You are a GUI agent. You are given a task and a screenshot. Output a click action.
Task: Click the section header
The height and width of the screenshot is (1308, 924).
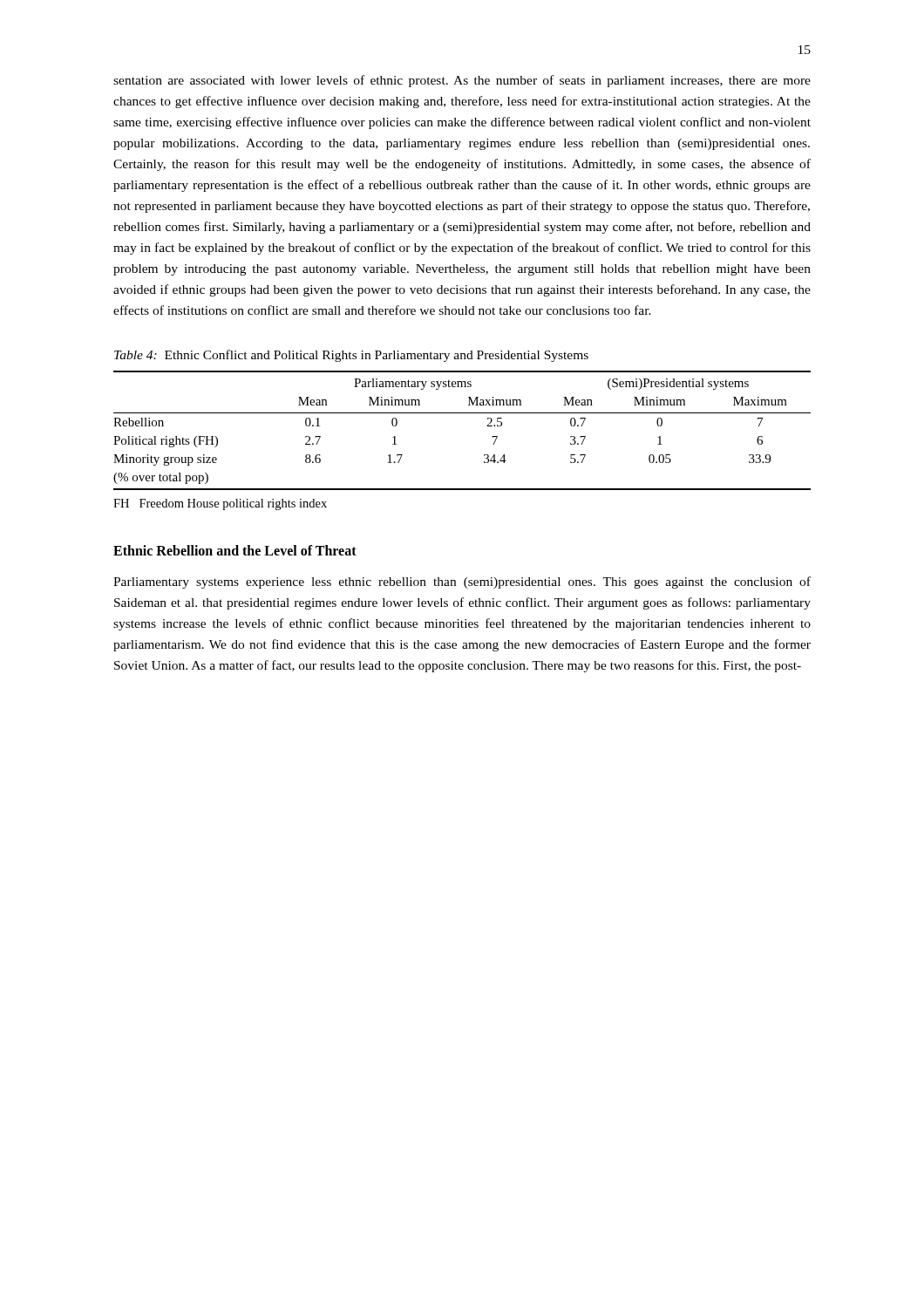[235, 551]
